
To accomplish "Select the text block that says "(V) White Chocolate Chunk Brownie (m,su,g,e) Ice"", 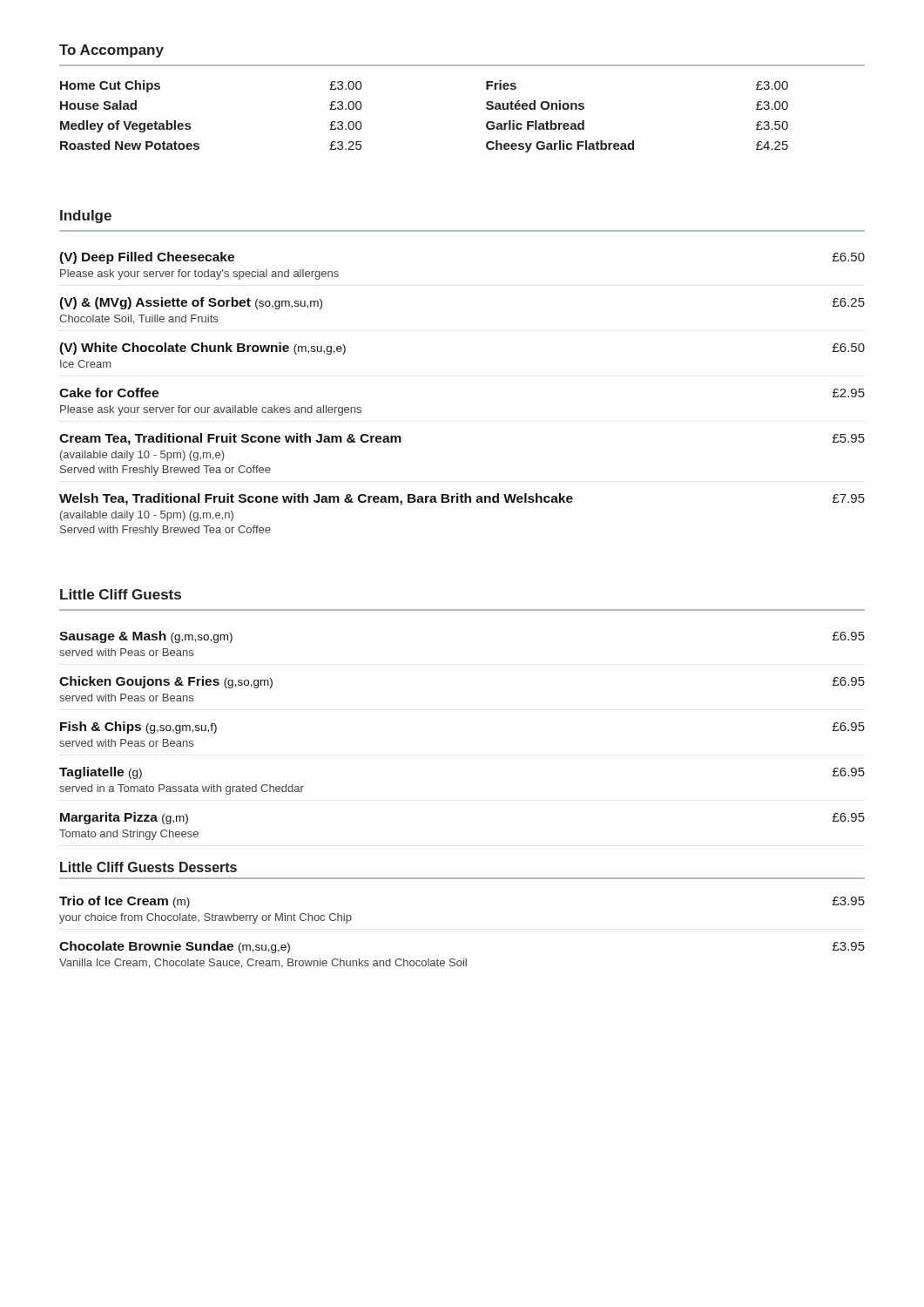I will pyautogui.click(x=203, y=348).
